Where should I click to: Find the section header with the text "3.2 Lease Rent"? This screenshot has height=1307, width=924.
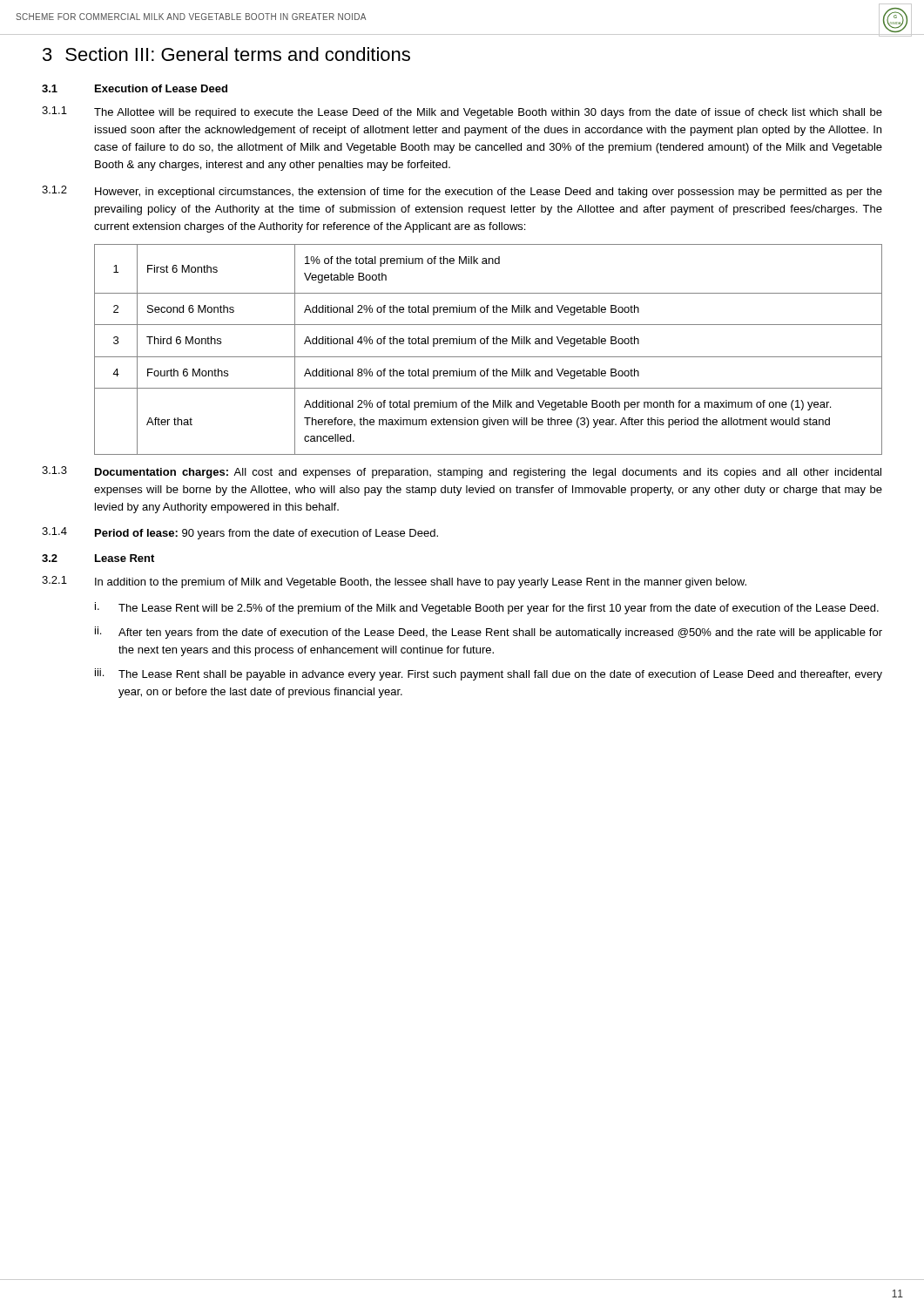click(98, 558)
